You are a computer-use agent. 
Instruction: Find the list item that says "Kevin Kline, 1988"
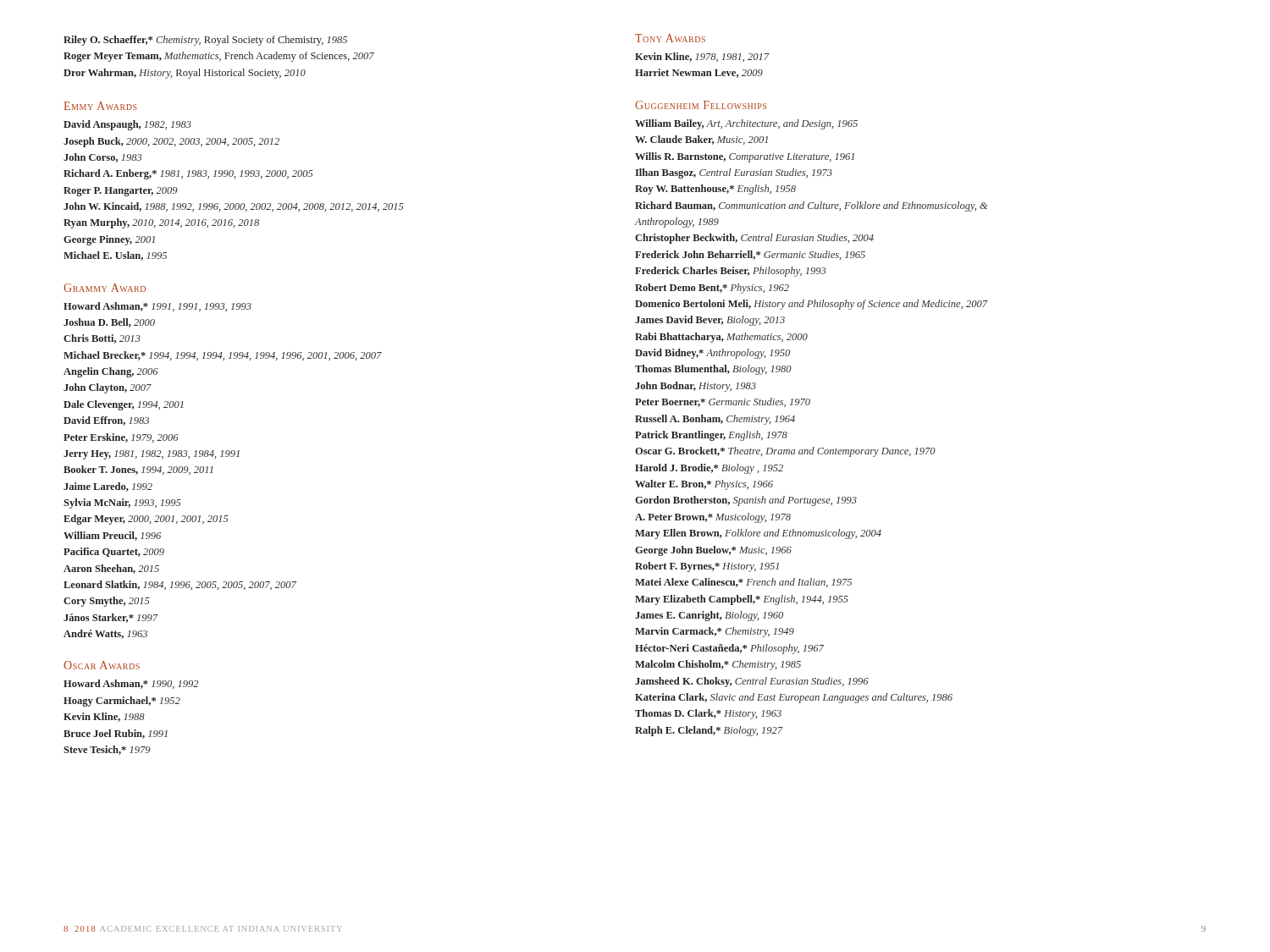coord(104,717)
